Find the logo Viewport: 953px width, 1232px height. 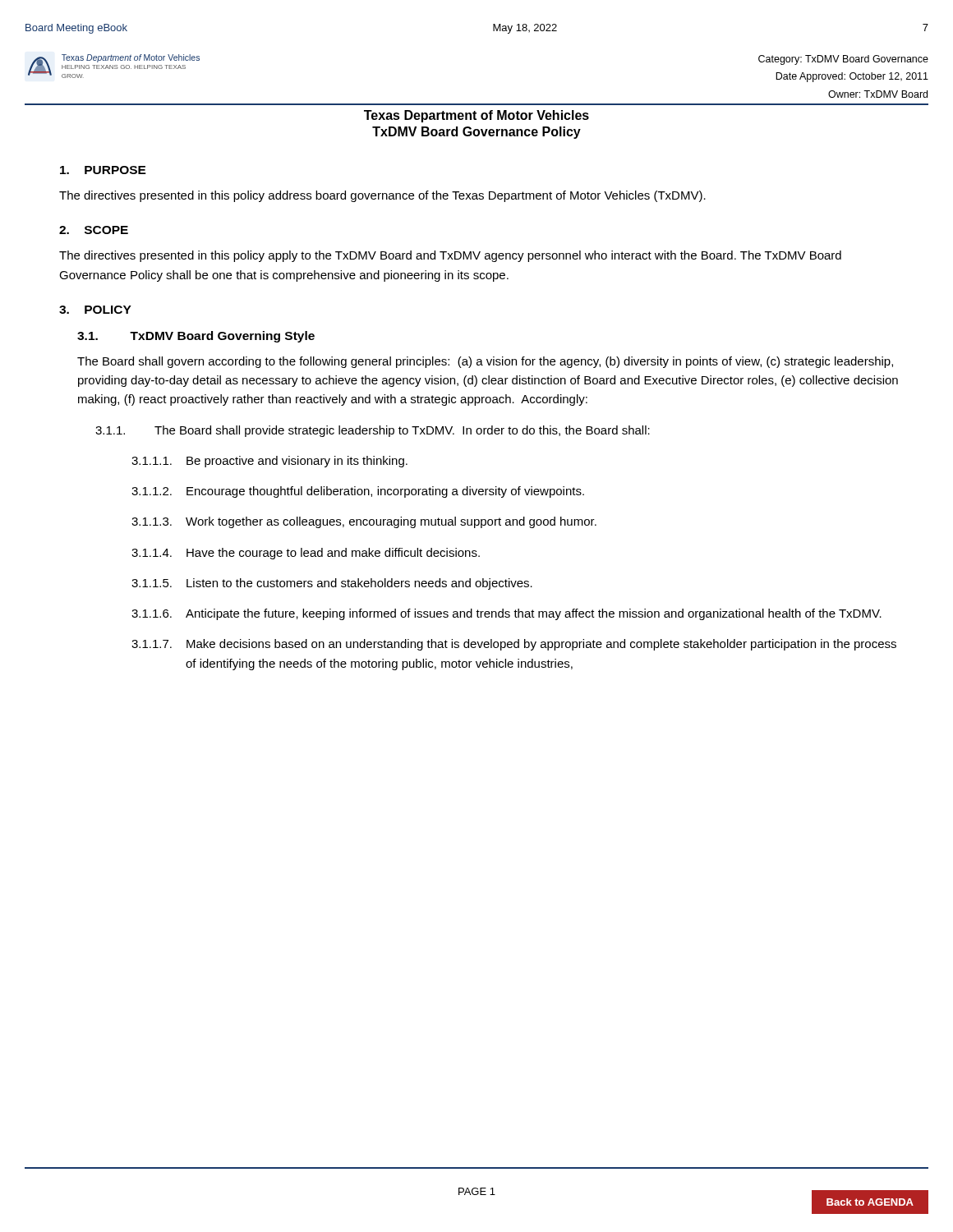[115, 67]
